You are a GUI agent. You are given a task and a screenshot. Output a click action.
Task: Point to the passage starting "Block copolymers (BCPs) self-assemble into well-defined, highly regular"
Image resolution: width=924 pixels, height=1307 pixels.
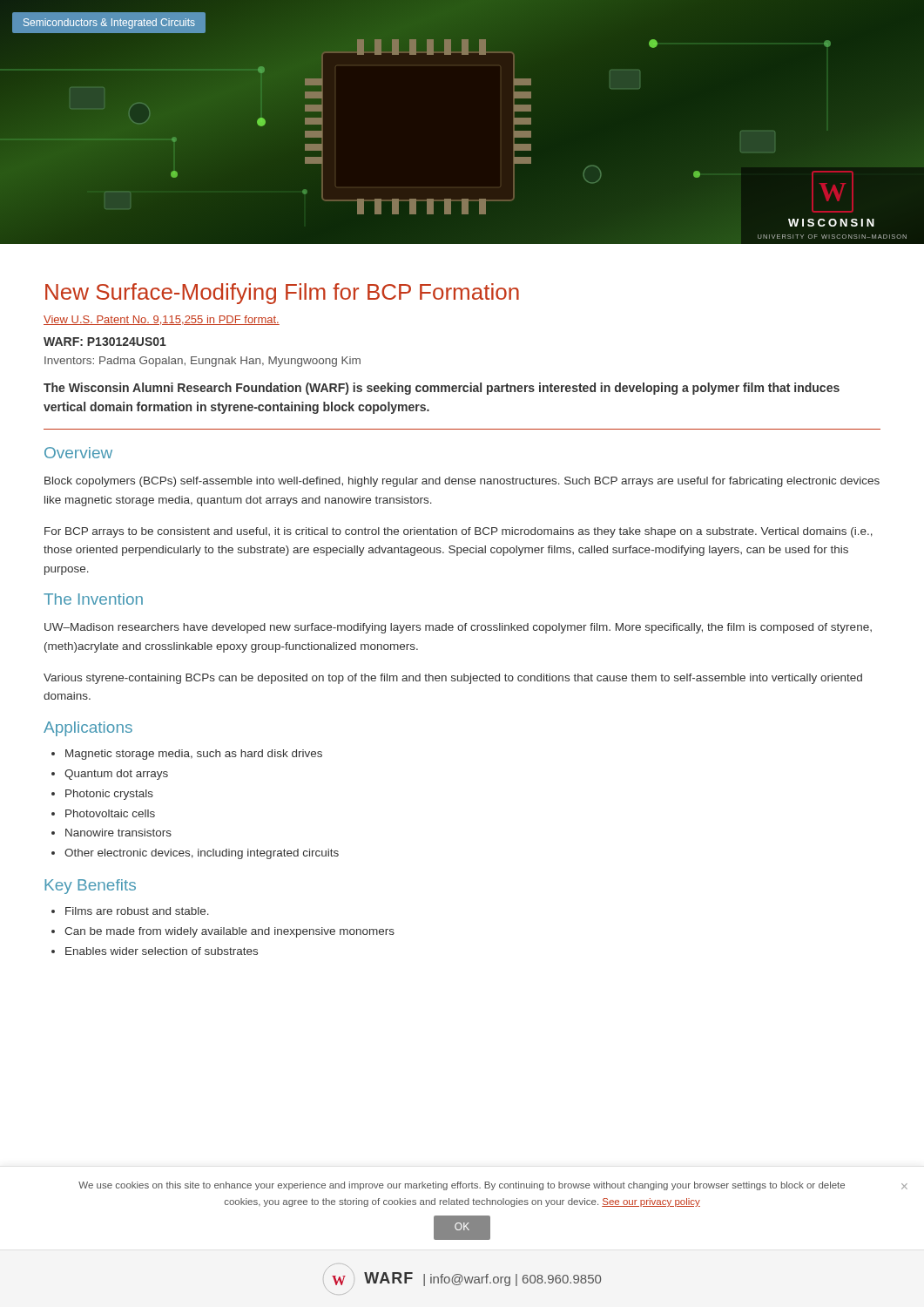pos(462,490)
